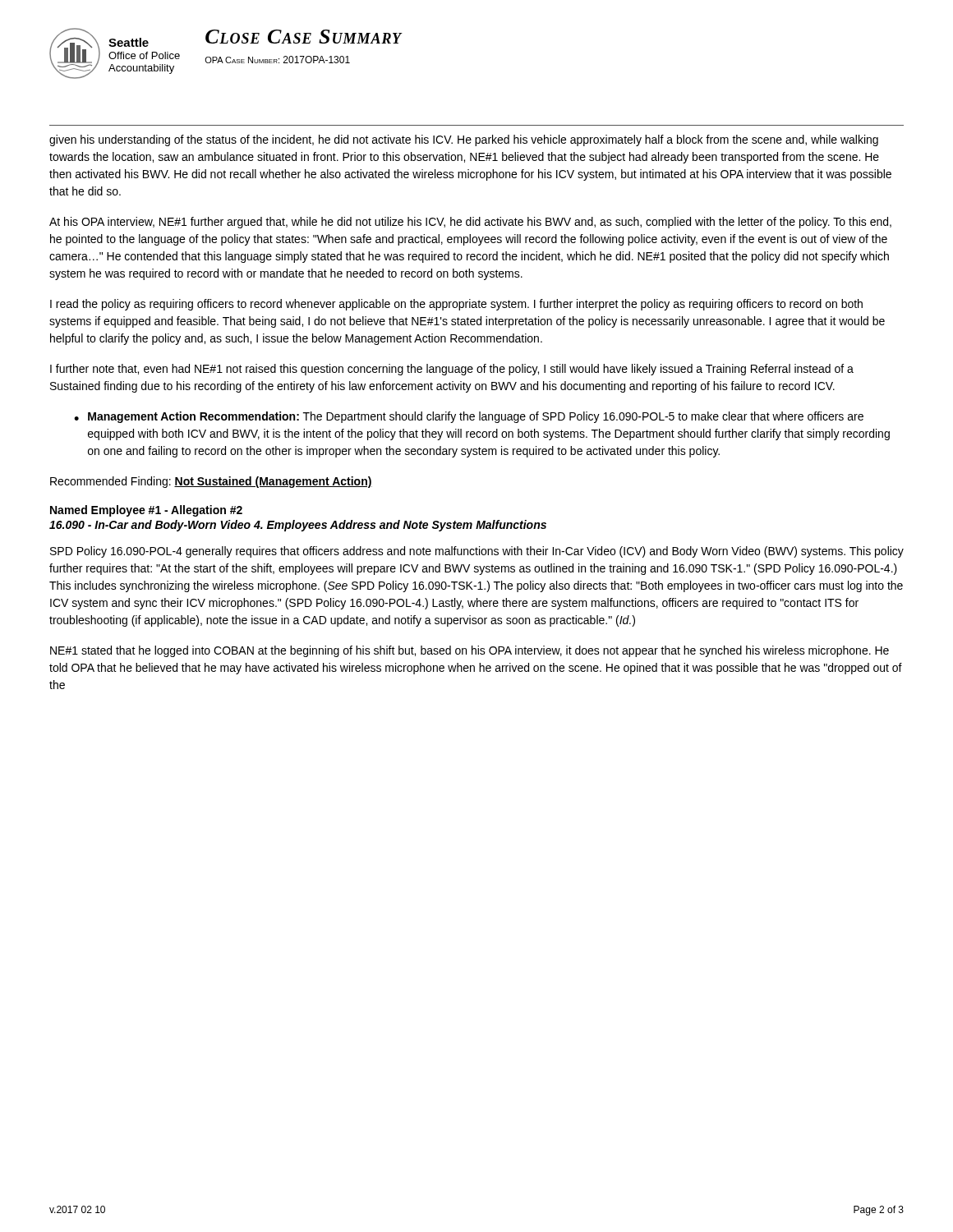Point to the block beginning "At his OPA interview,"
Image resolution: width=953 pixels, height=1232 pixels.
471,248
